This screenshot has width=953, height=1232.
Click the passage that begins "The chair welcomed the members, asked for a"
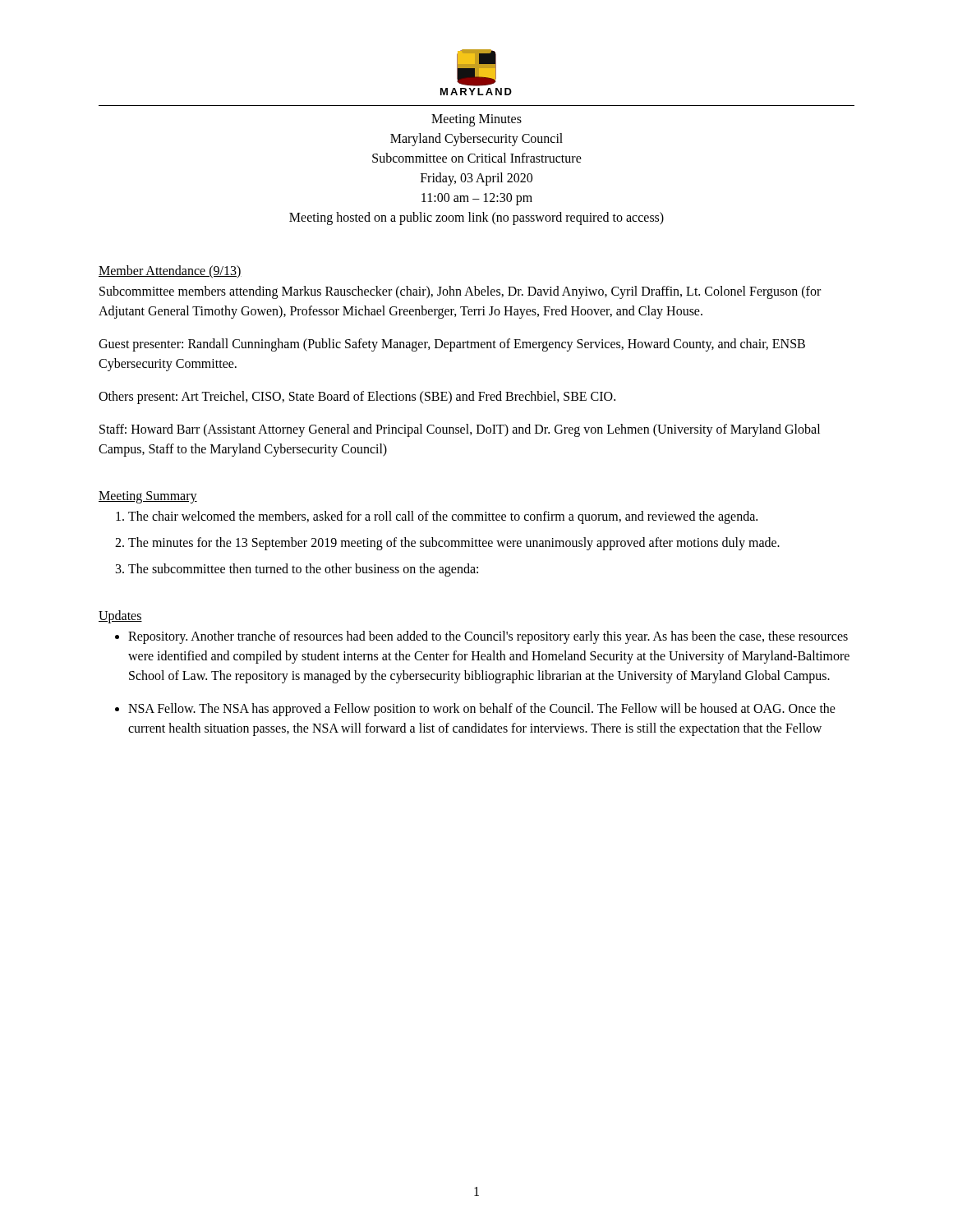click(443, 516)
